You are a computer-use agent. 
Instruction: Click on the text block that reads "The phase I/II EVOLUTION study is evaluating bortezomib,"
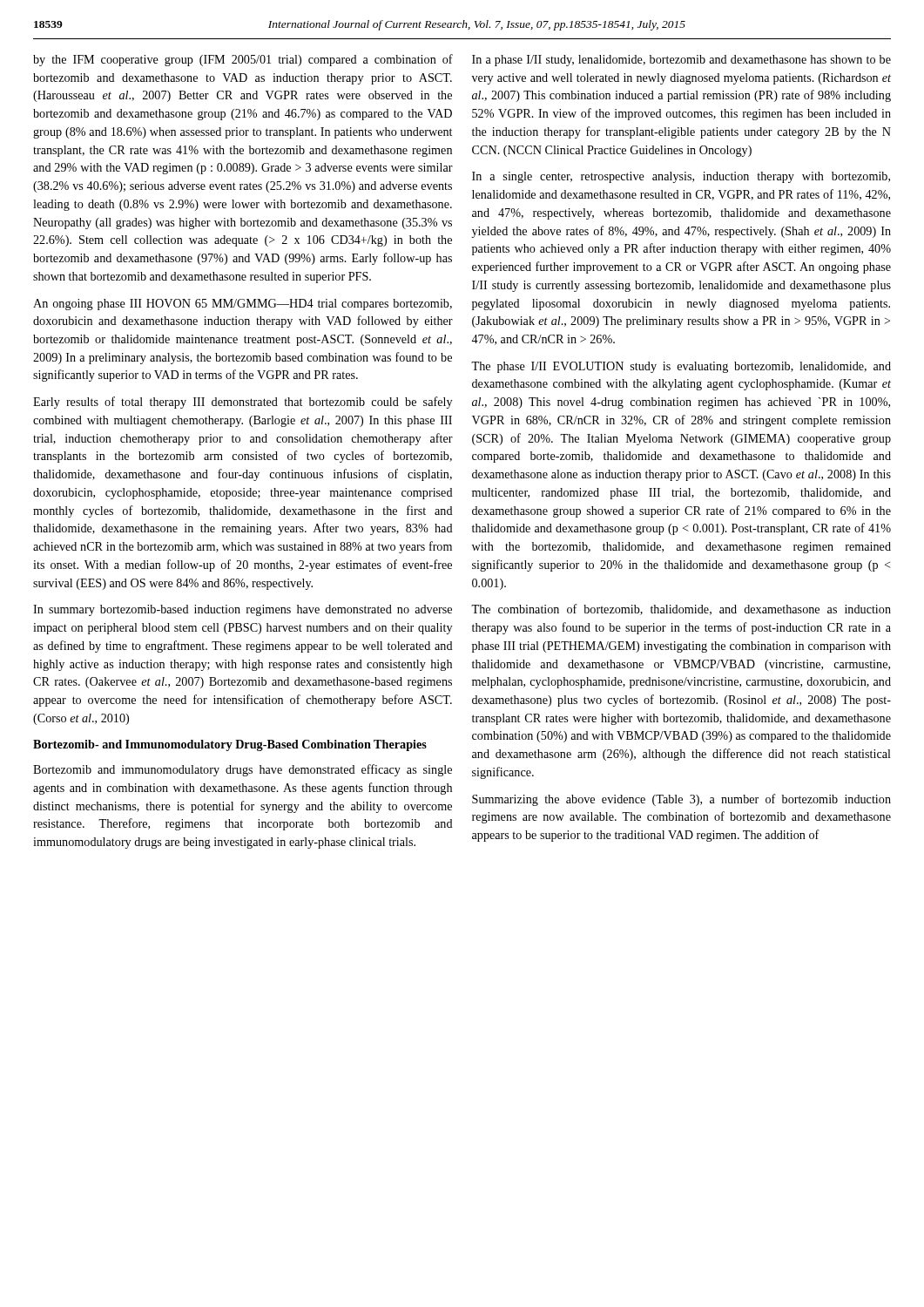[681, 474]
